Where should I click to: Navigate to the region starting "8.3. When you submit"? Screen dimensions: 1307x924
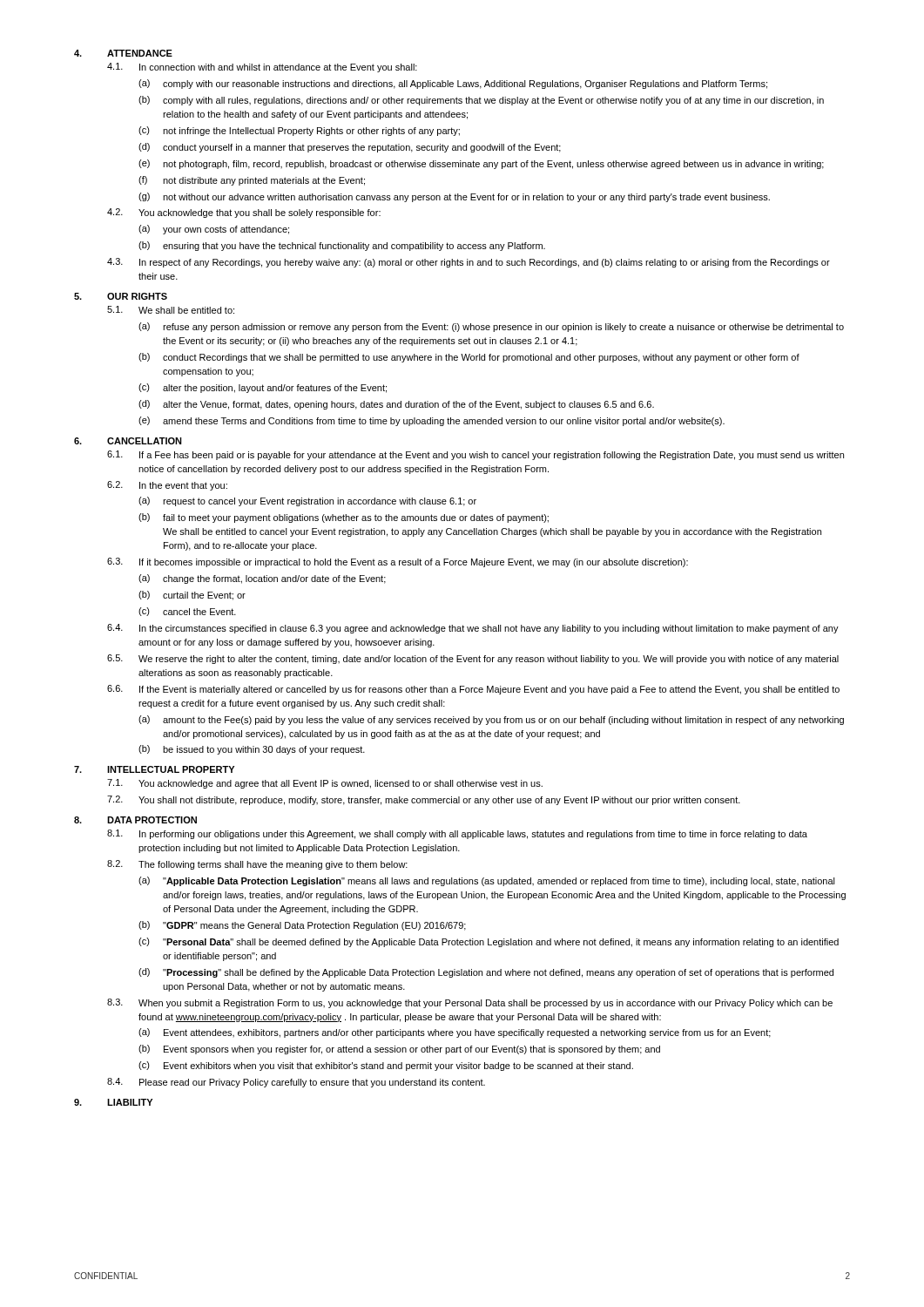click(479, 1010)
